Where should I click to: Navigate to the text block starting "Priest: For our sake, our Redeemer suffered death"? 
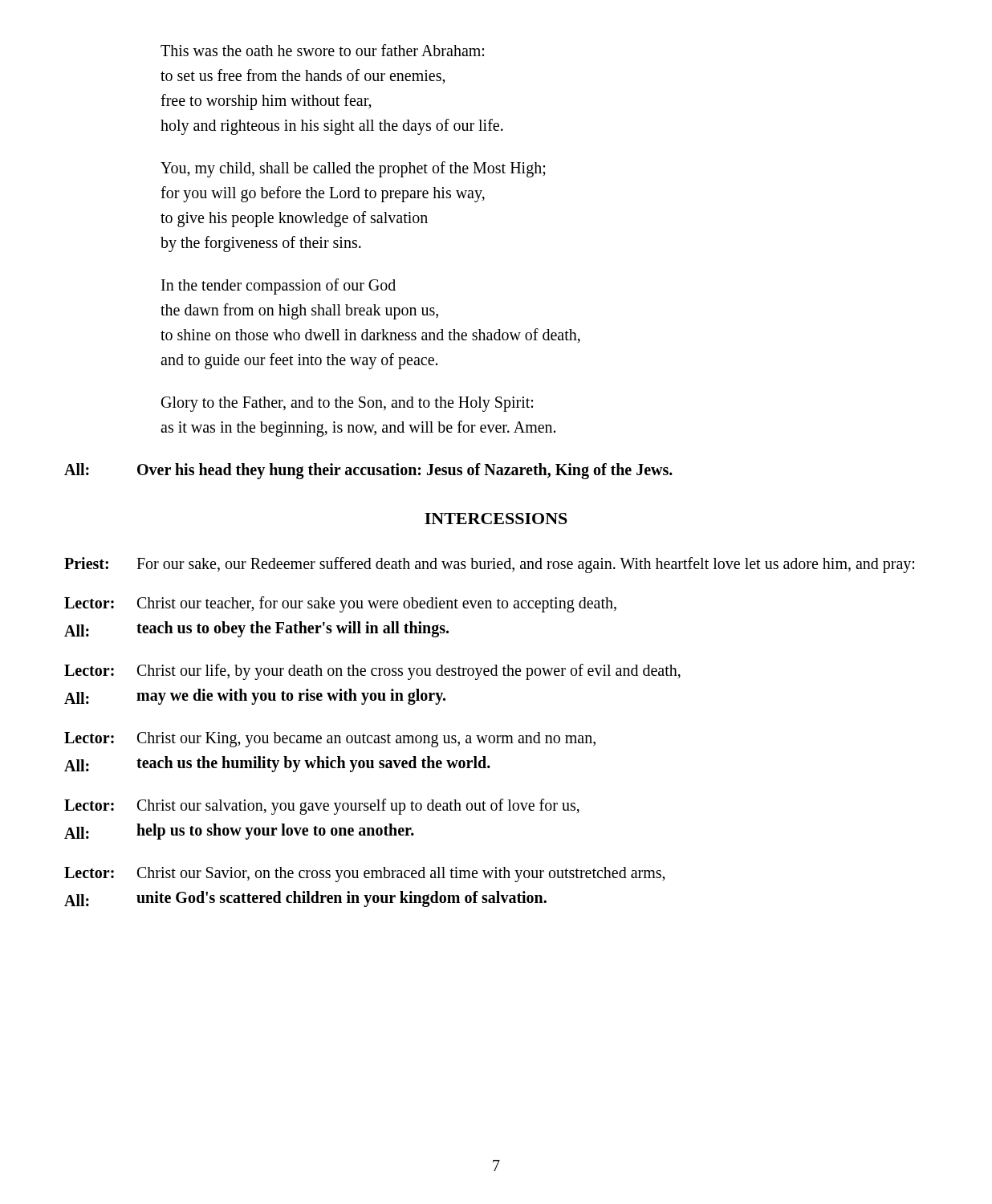tap(496, 564)
